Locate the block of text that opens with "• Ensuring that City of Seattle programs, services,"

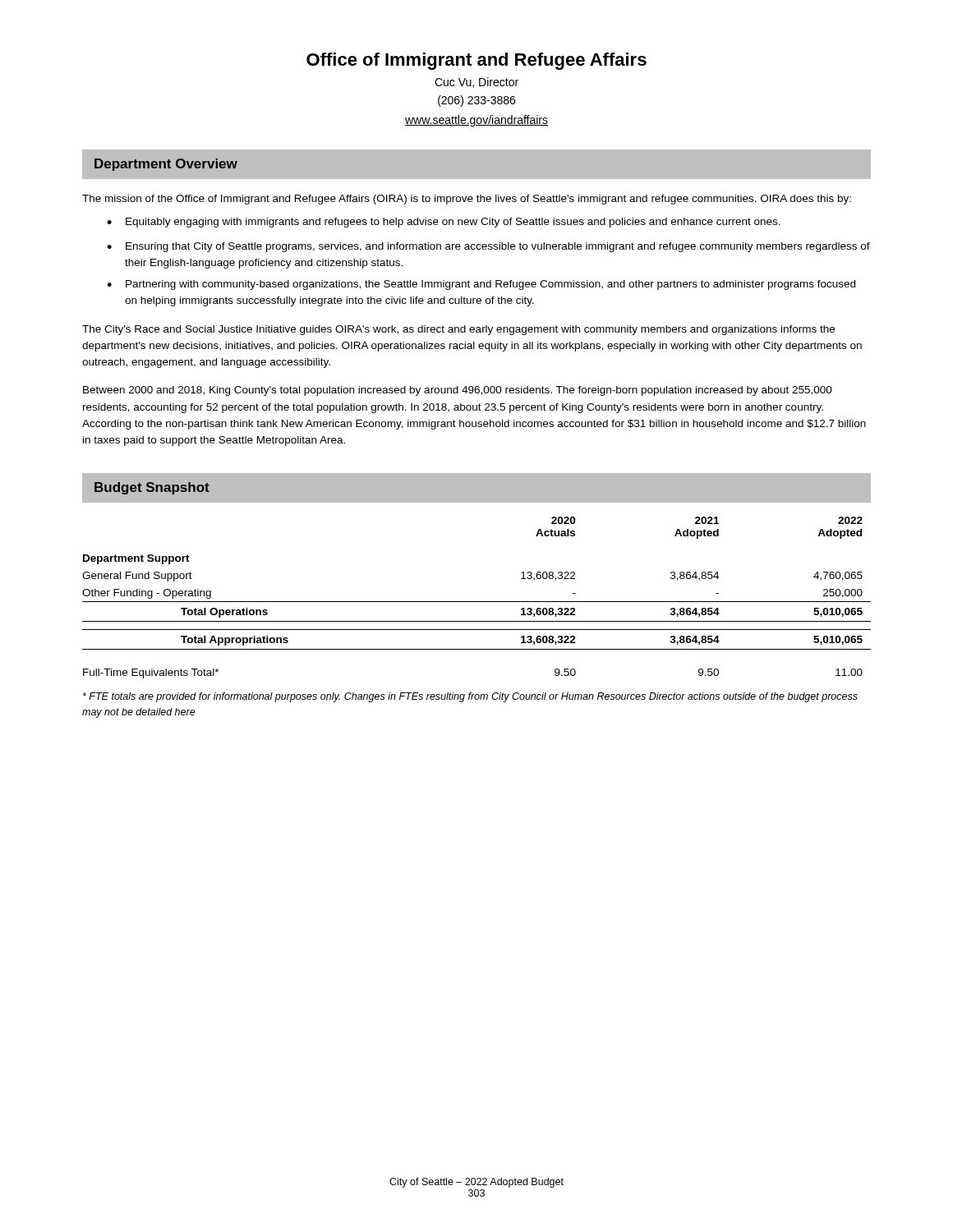[489, 255]
